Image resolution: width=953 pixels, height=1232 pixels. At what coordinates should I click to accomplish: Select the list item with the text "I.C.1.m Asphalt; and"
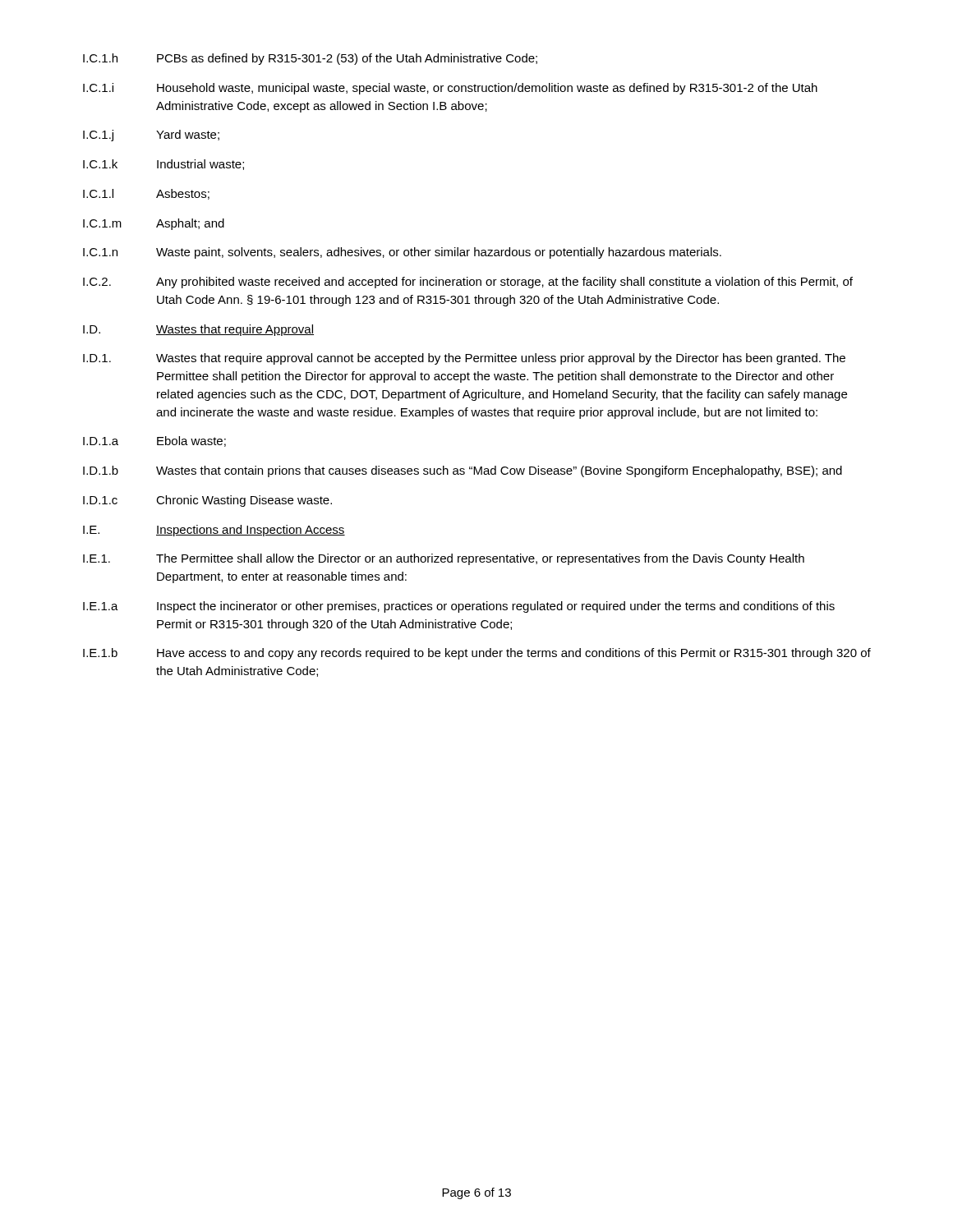(154, 224)
